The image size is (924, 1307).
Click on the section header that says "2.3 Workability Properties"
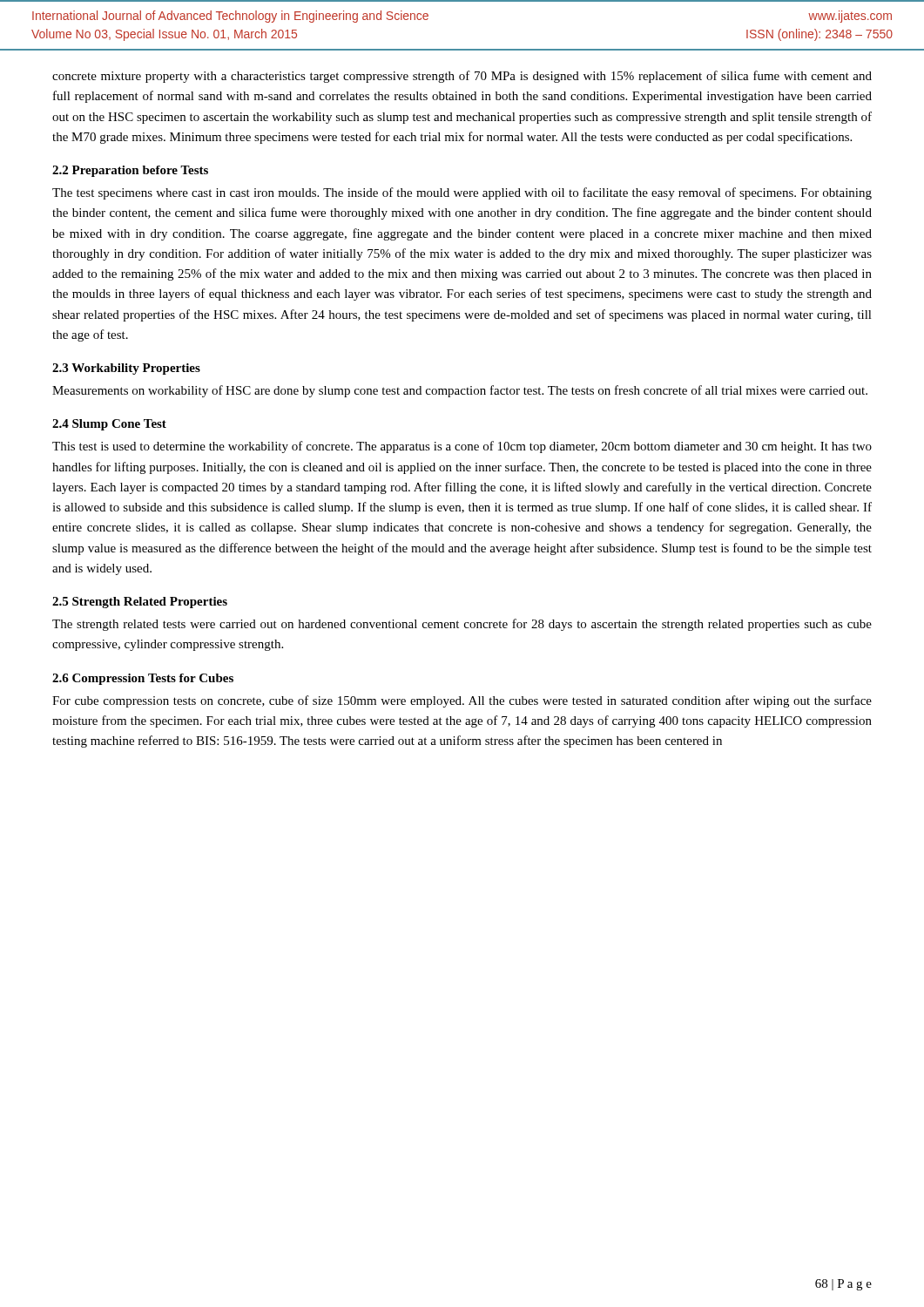click(x=126, y=368)
